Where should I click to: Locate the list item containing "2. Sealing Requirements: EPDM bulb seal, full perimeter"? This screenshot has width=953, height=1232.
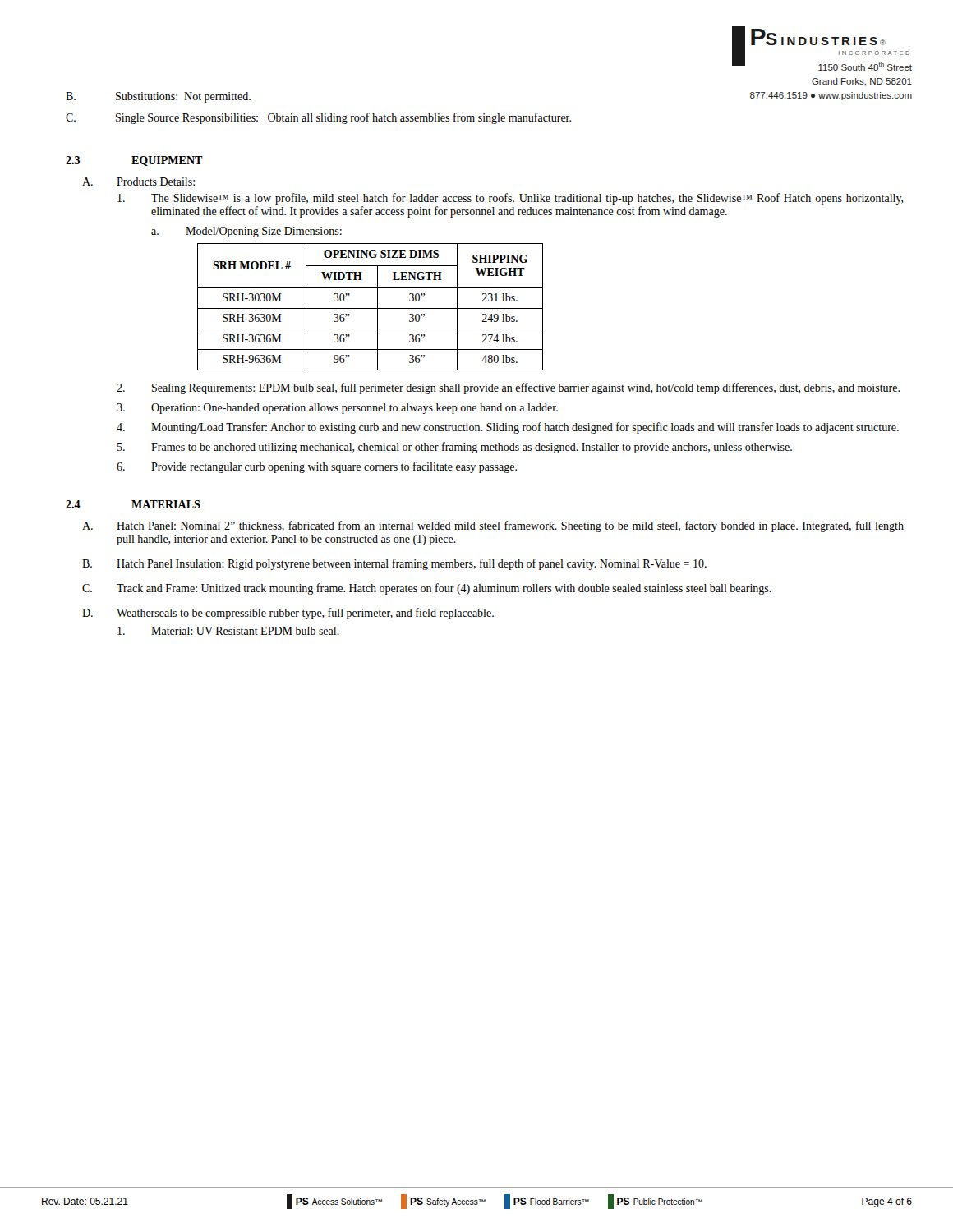[510, 389]
